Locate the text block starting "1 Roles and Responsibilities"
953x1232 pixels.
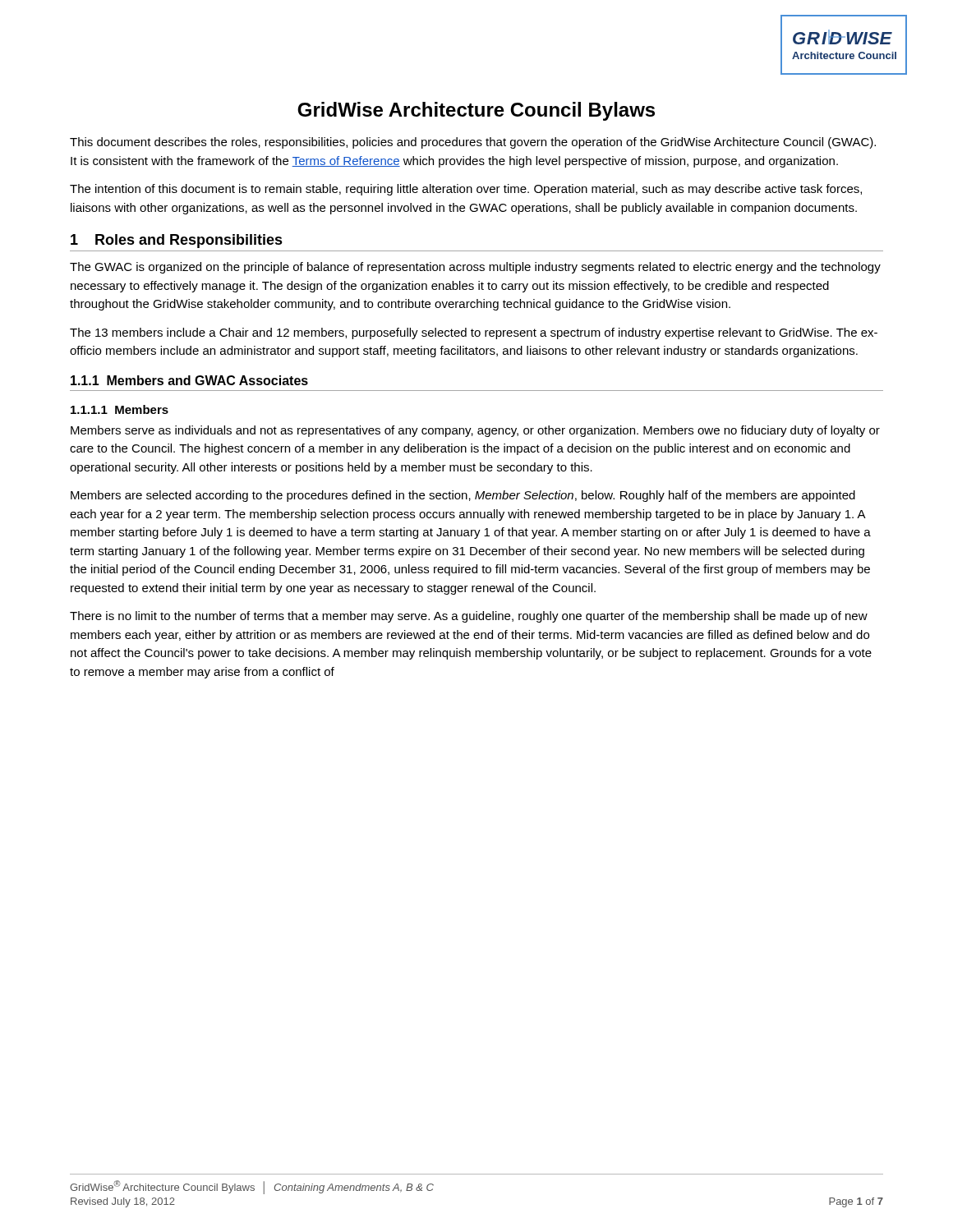tap(176, 240)
